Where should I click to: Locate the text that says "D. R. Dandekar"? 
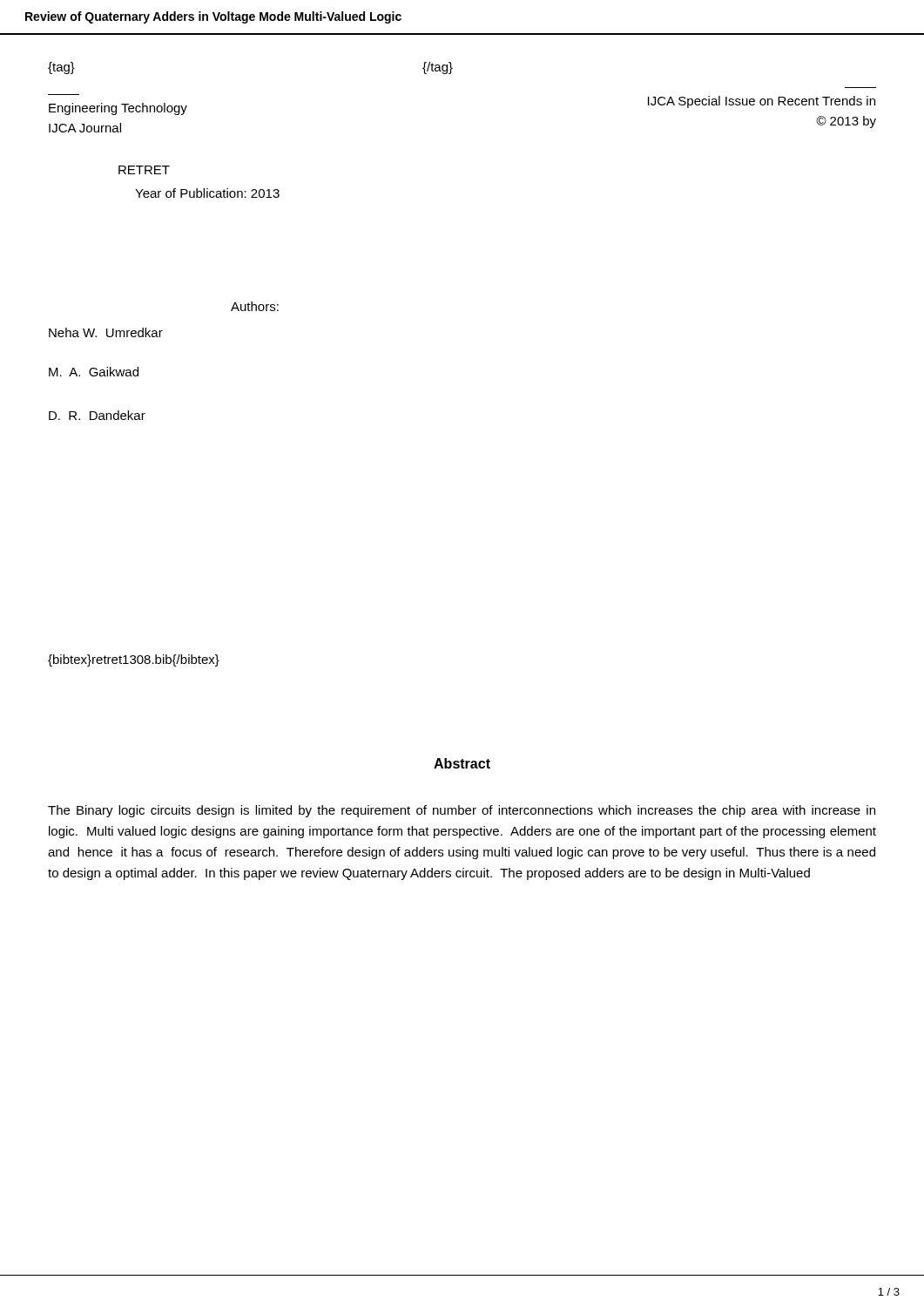[97, 415]
